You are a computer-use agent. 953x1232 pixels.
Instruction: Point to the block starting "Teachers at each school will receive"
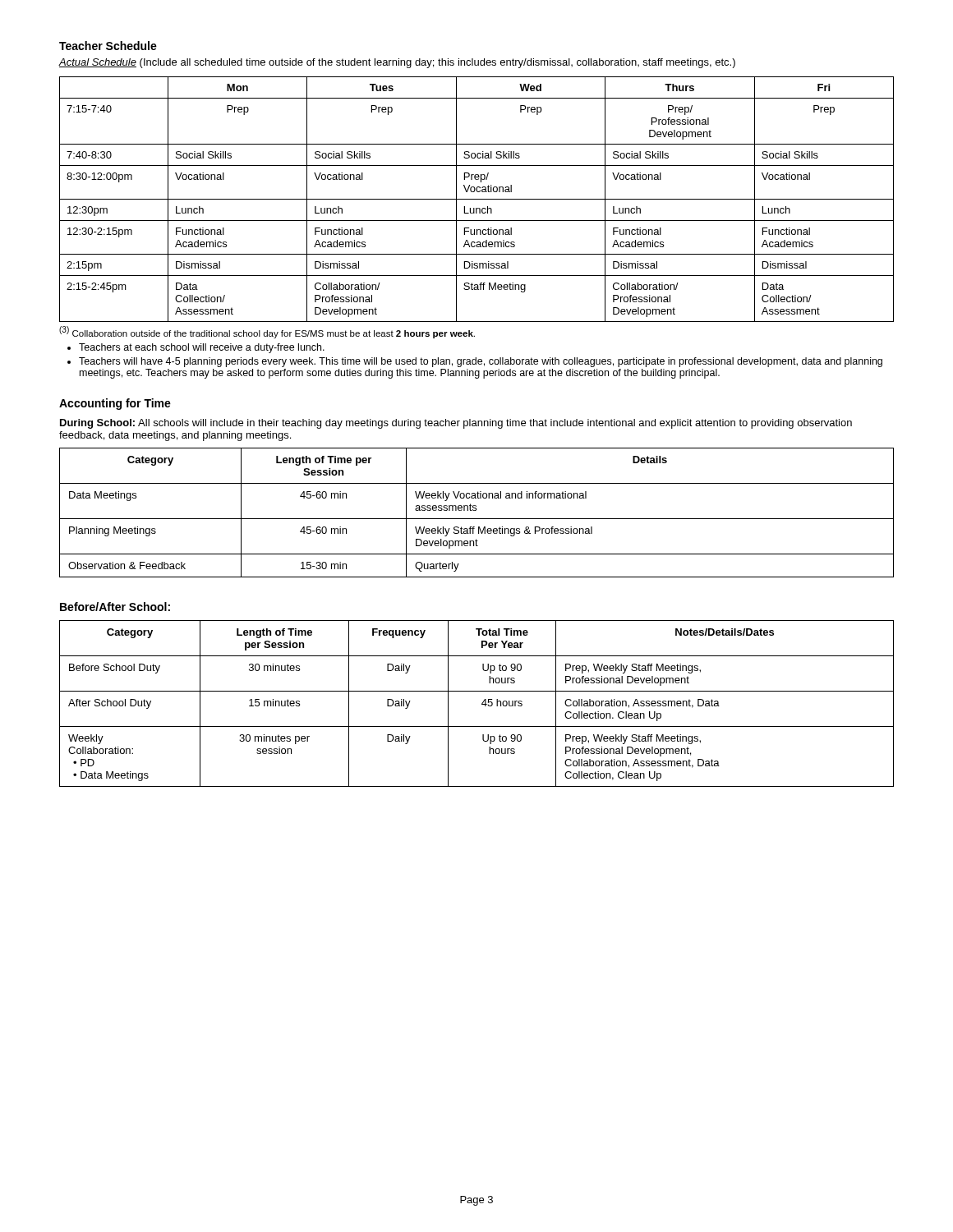(x=202, y=347)
